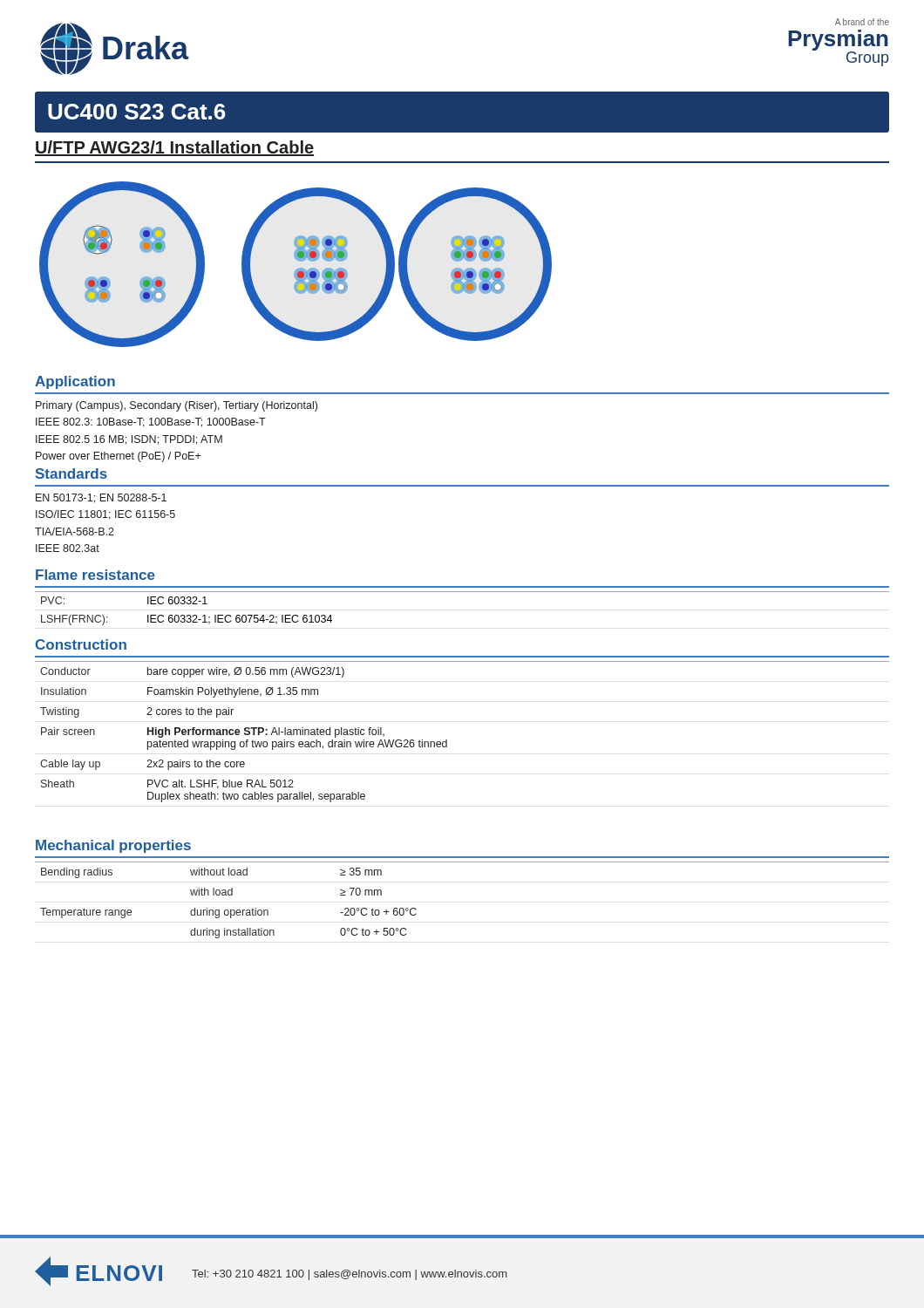Image resolution: width=924 pixels, height=1308 pixels.
Task: Select the region starting "Primary (Campus), Secondary"
Action: [177, 406]
